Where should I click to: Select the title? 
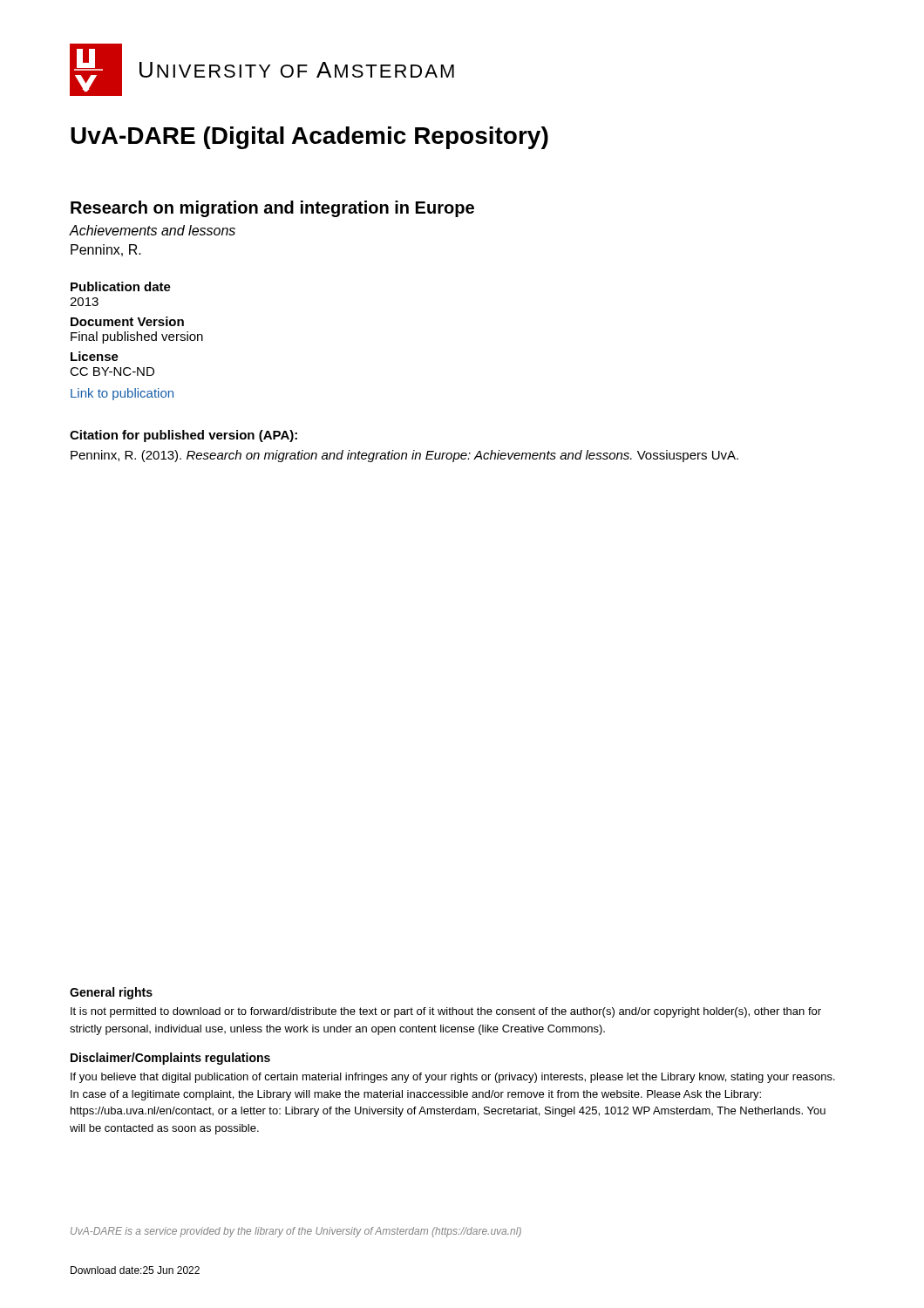tap(309, 136)
